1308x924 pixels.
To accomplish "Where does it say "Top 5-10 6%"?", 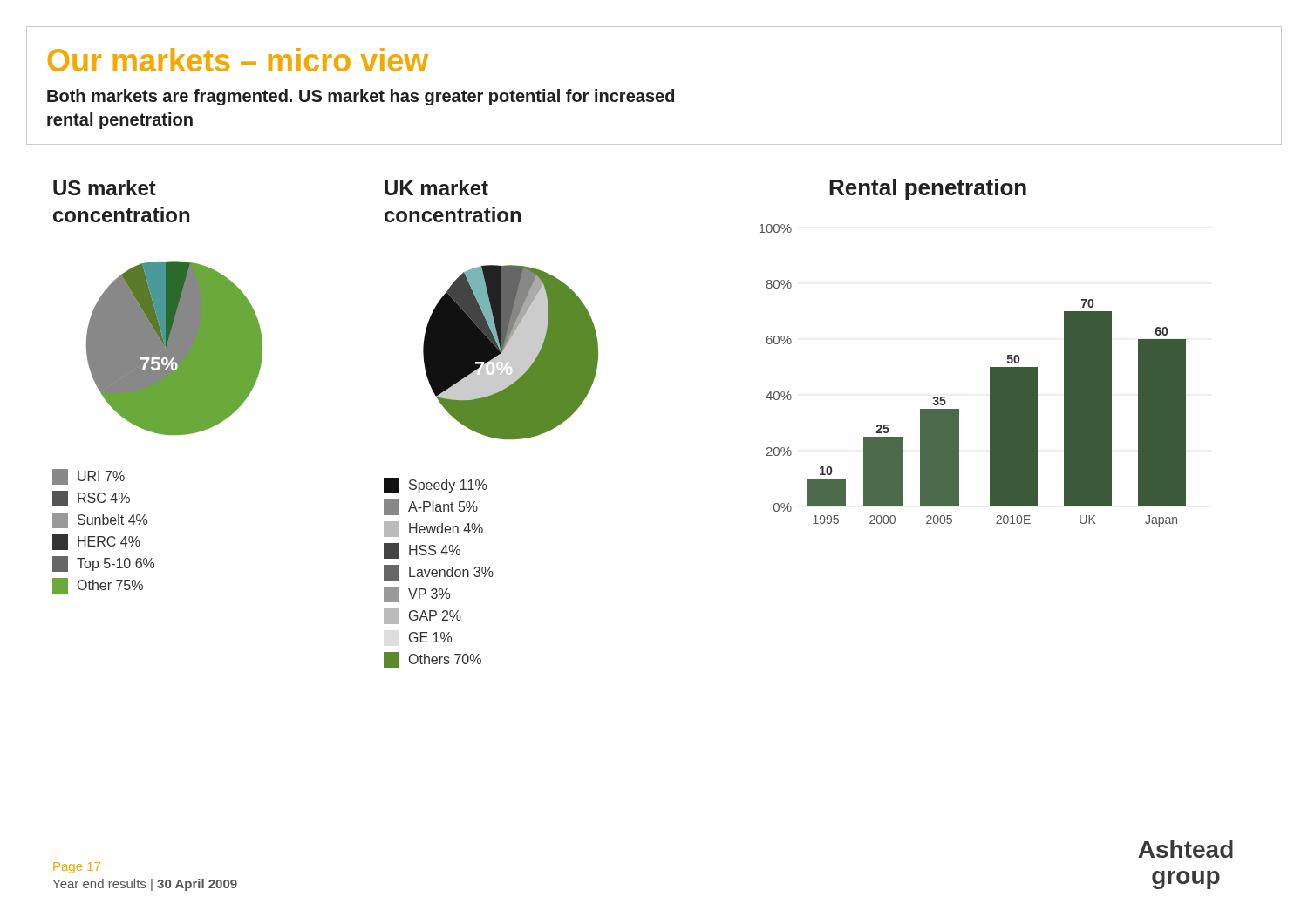I will 104,564.
